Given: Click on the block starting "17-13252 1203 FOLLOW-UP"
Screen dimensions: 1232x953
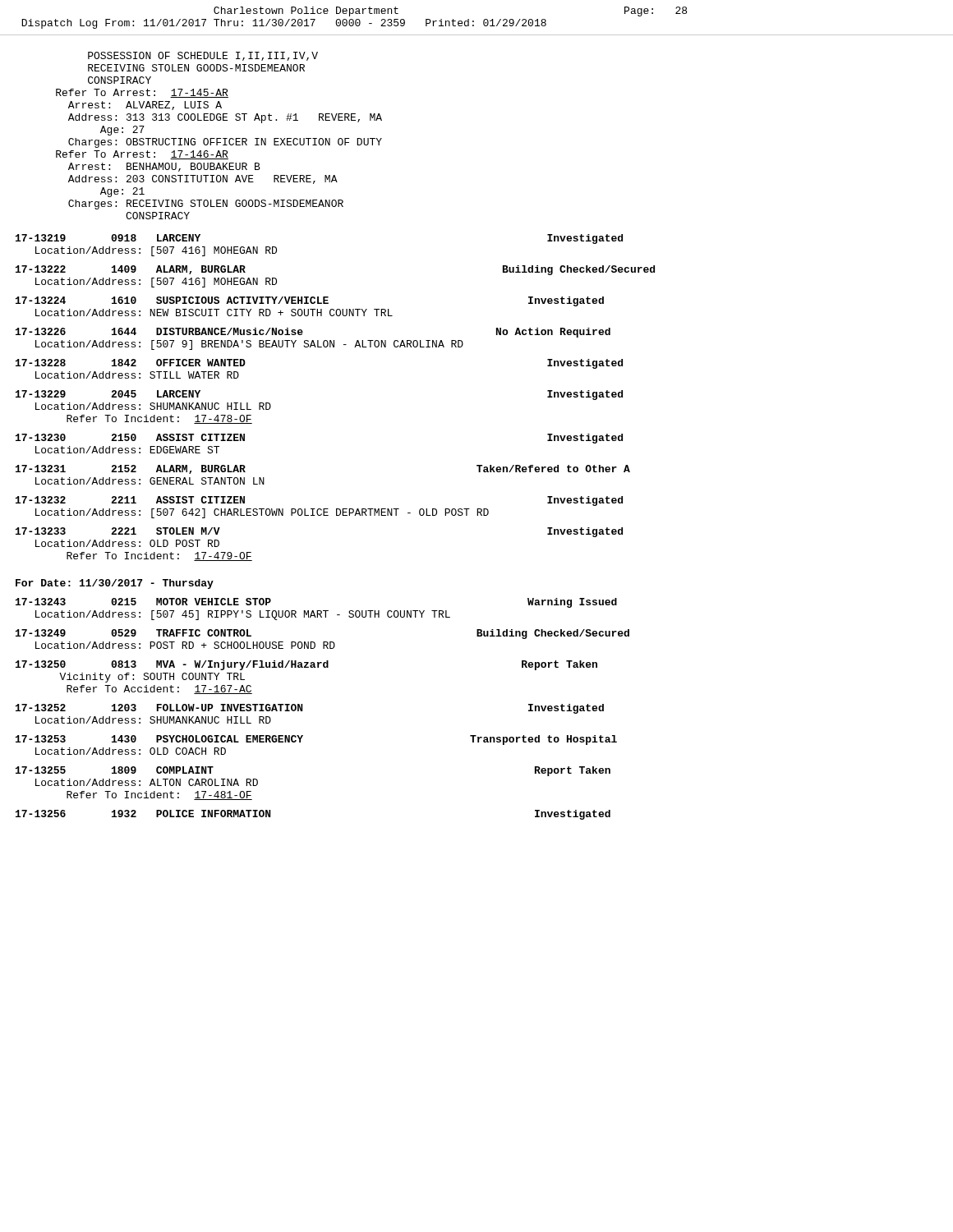Looking at the screenshot, I should click(37, 708).
